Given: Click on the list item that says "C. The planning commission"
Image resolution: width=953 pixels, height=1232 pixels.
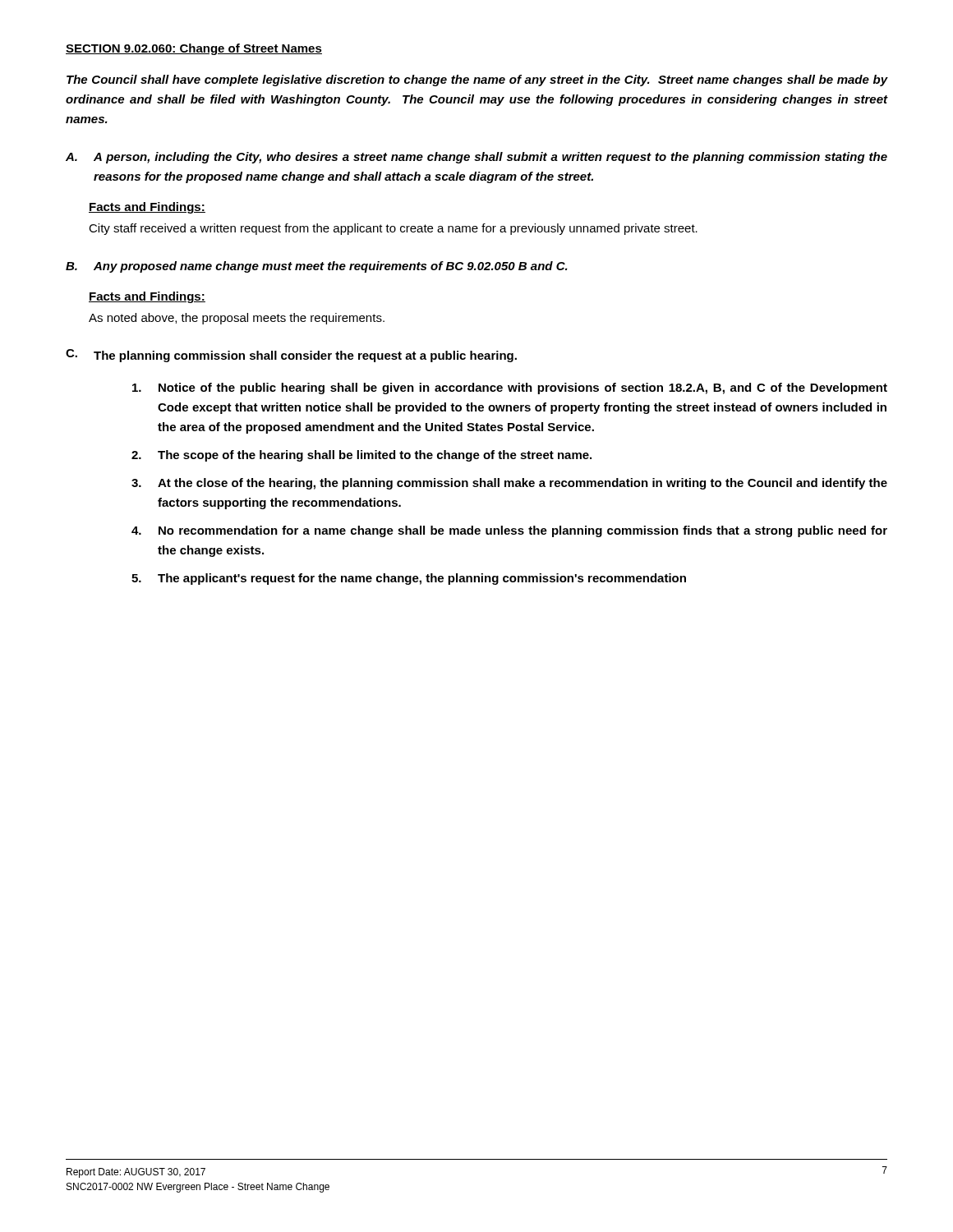Looking at the screenshot, I should coord(476,356).
